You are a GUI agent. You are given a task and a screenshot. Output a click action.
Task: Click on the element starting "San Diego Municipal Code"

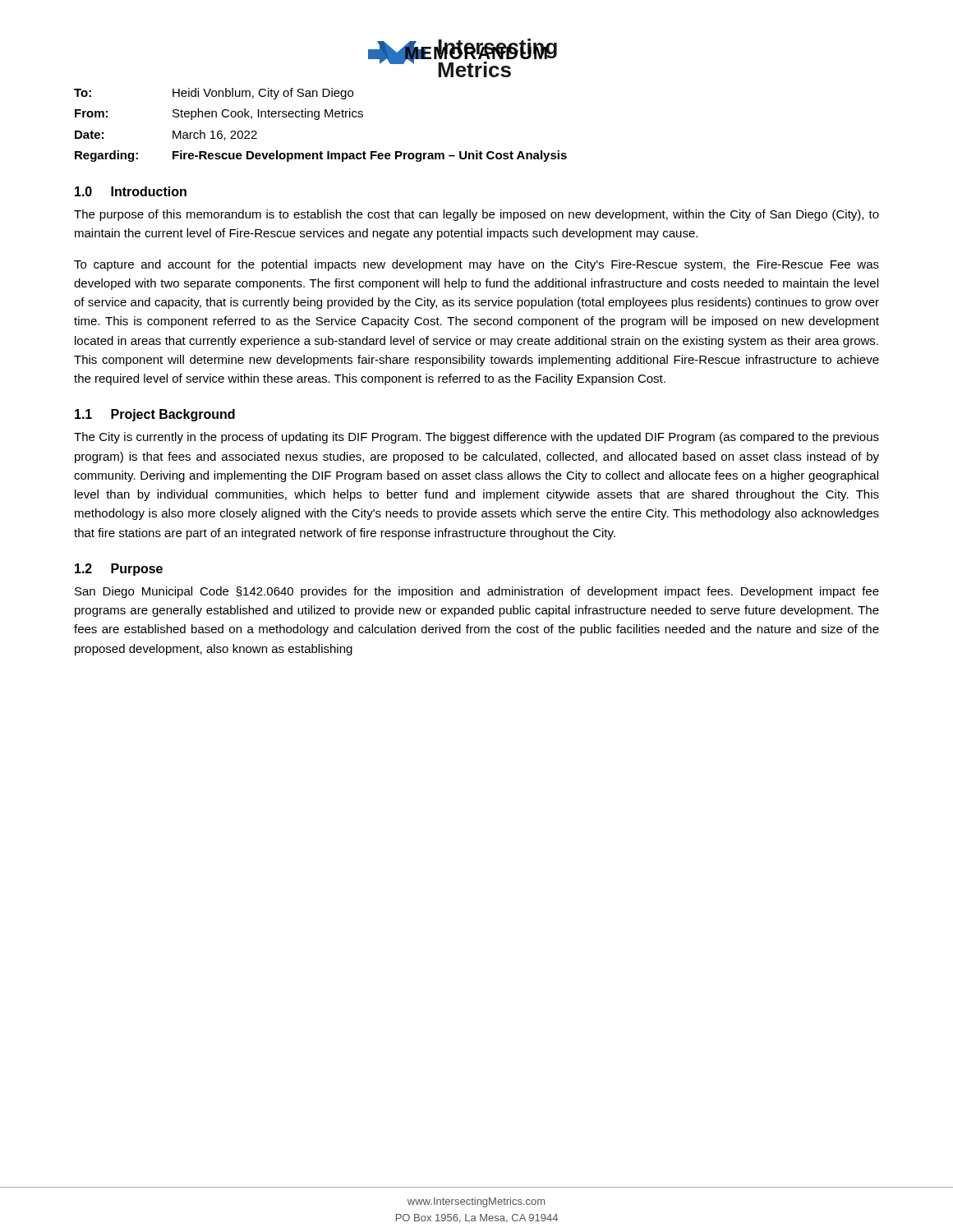(x=476, y=619)
